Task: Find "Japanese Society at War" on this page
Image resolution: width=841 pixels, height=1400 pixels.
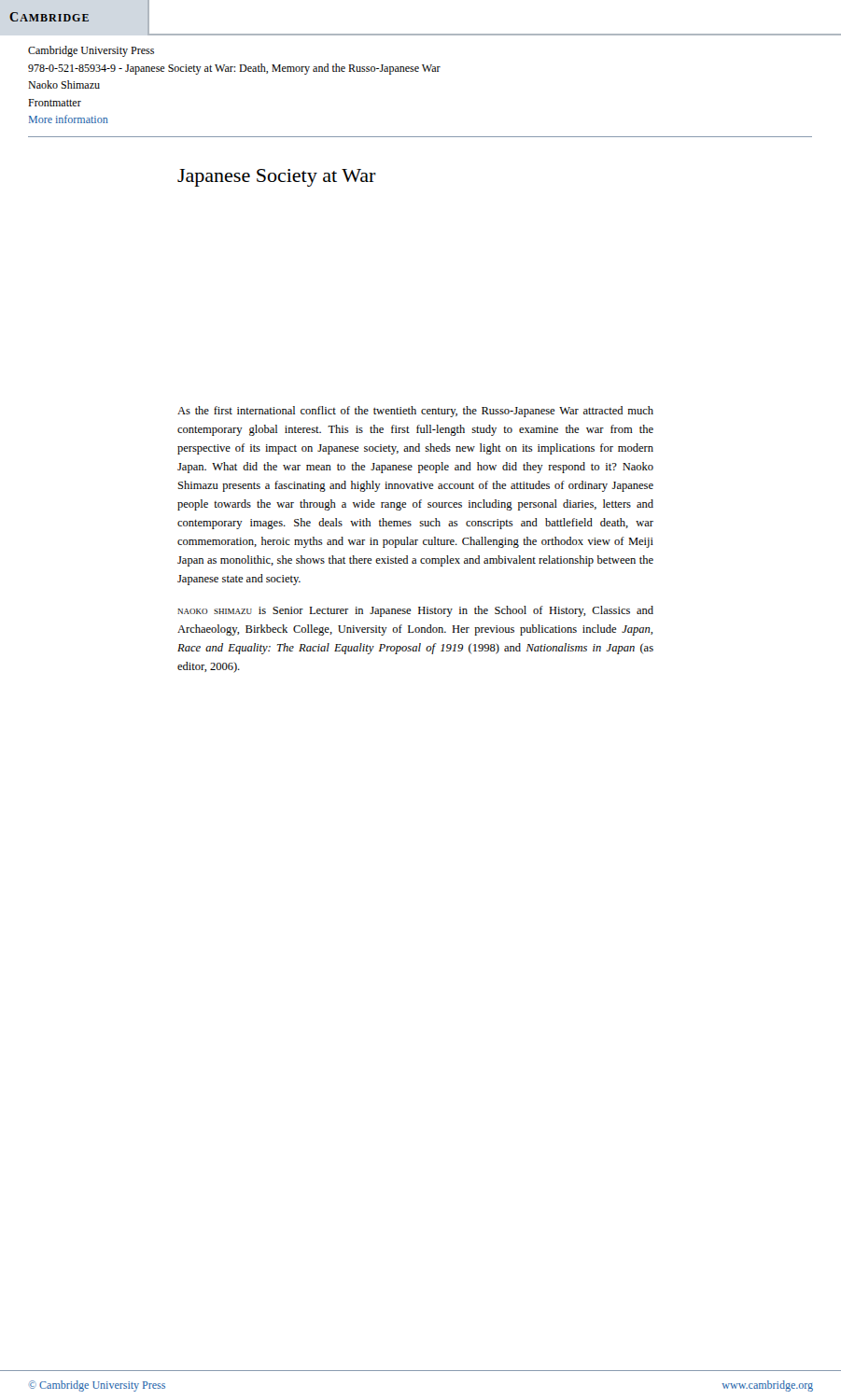Action: (x=276, y=175)
